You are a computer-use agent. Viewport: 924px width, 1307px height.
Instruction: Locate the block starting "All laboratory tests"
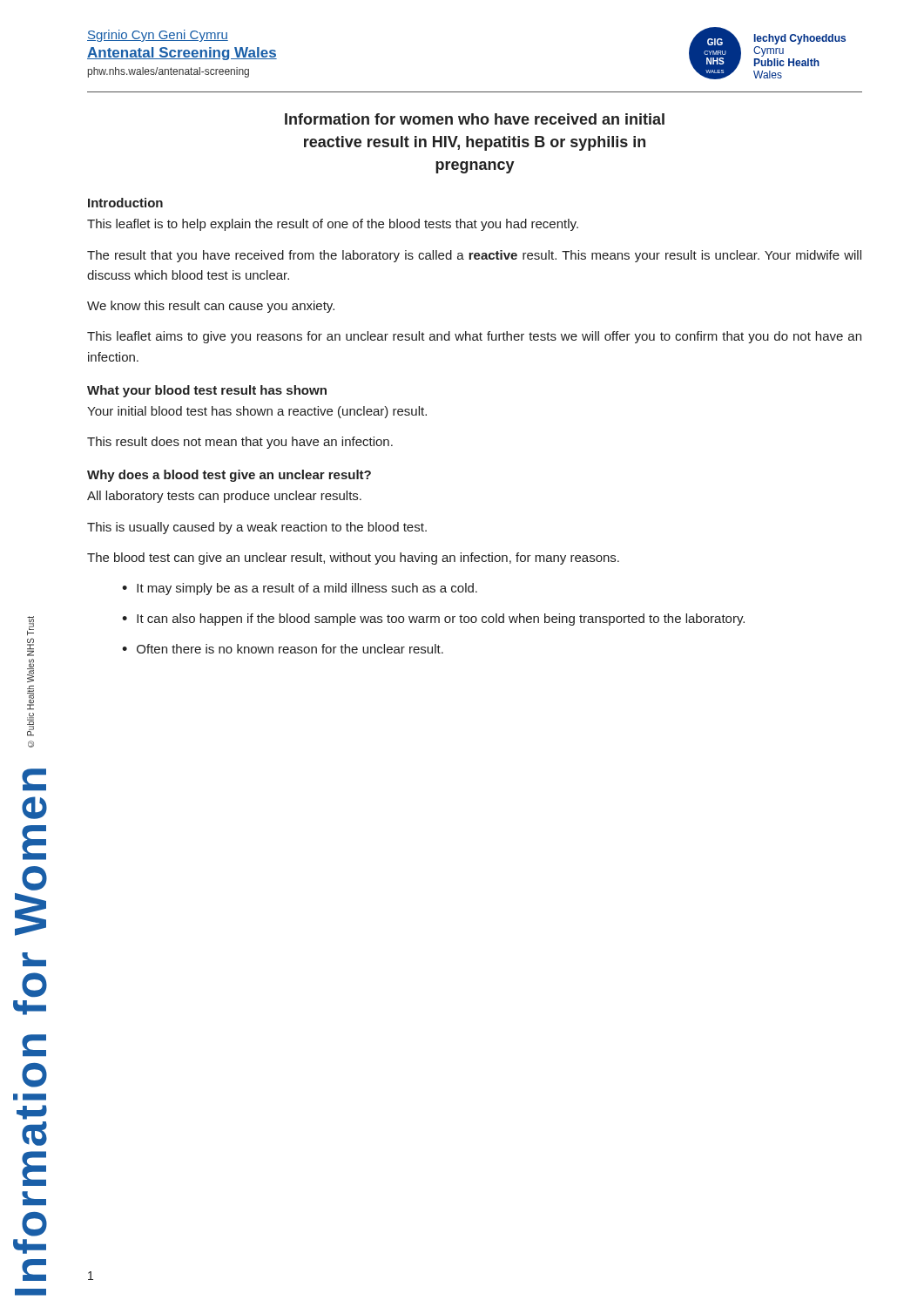tap(225, 496)
